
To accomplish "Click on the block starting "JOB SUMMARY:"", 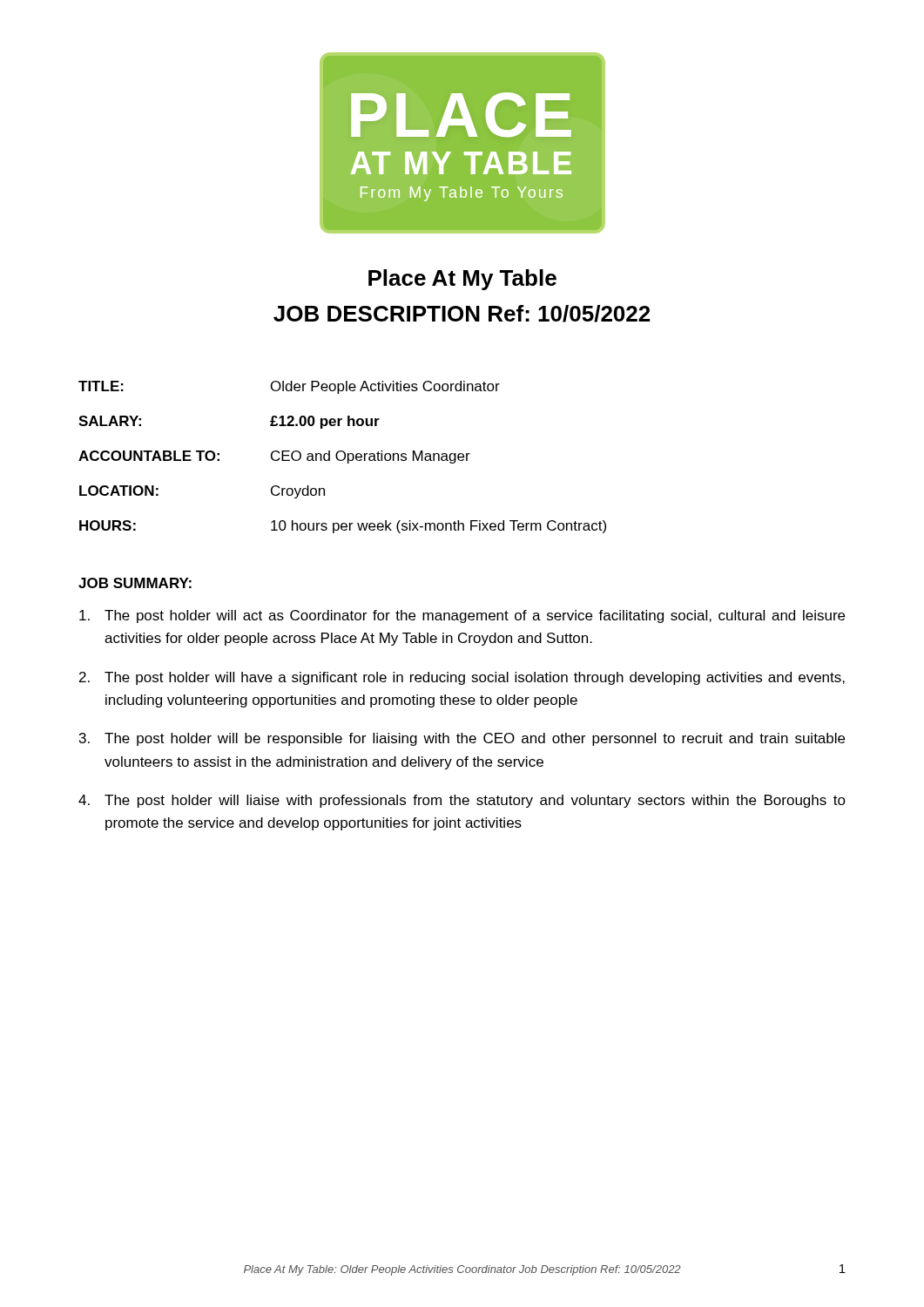I will coord(136,583).
